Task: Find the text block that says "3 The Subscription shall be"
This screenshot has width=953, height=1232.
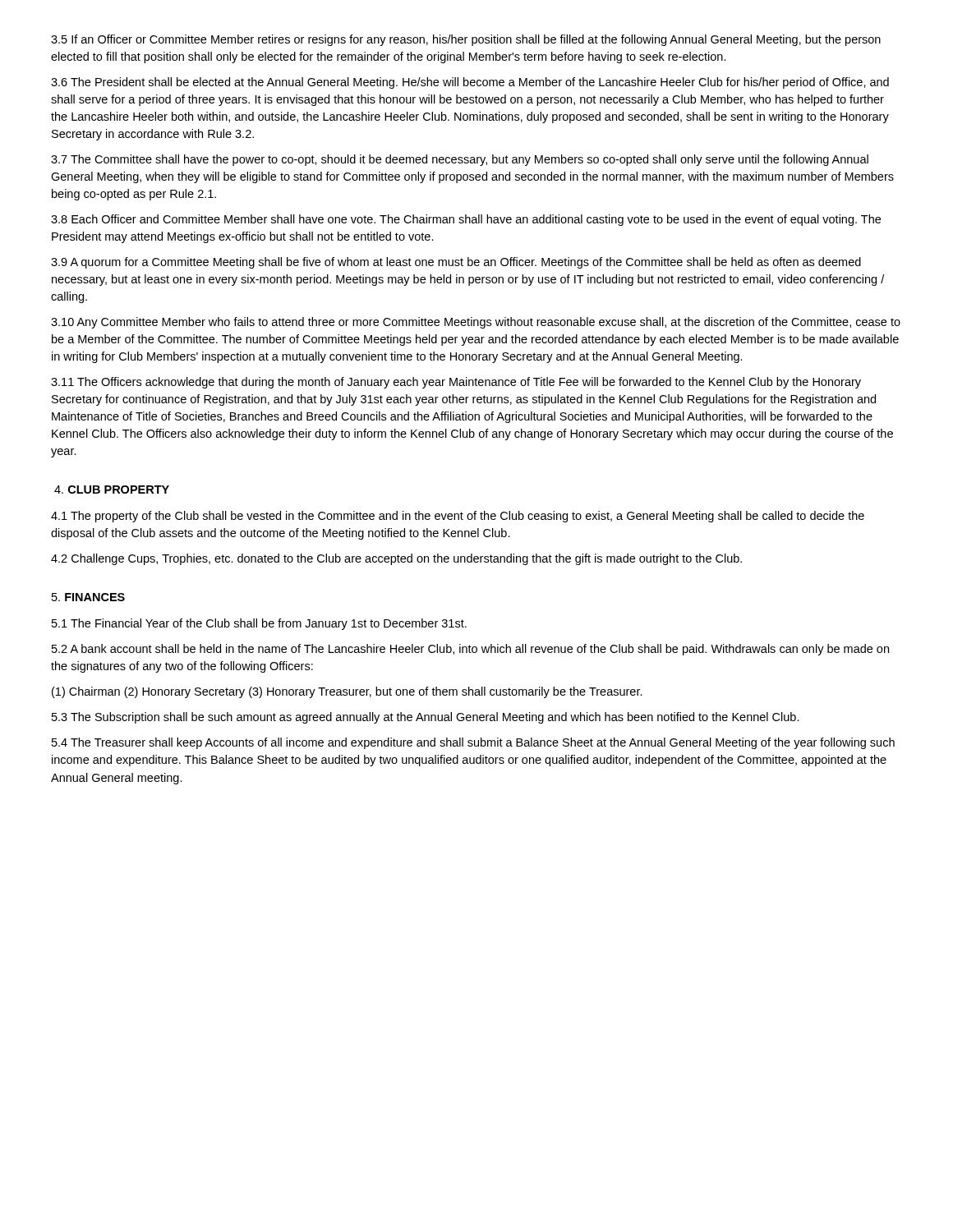Action: coord(425,717)
